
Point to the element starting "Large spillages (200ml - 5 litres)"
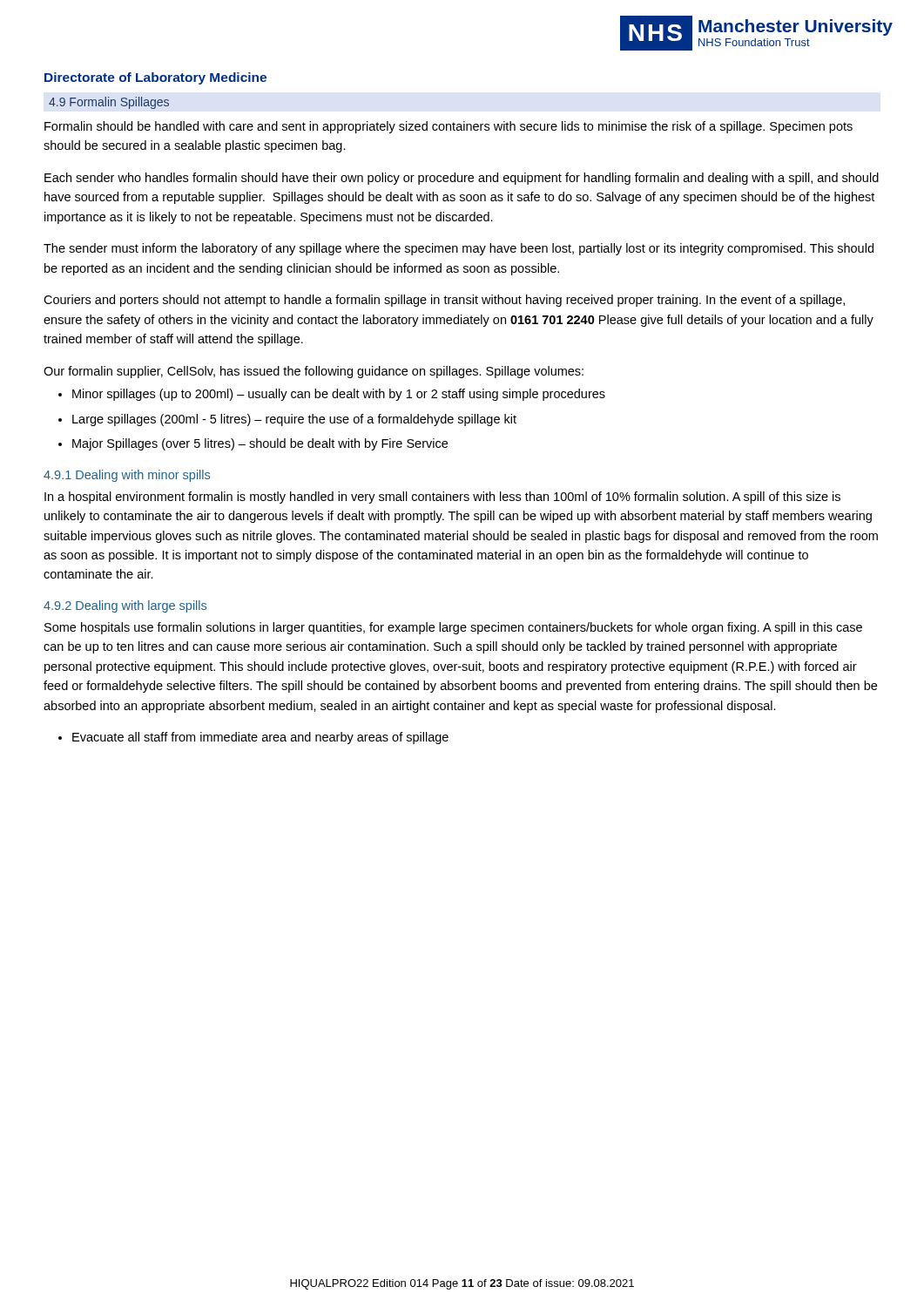point(294,419)
